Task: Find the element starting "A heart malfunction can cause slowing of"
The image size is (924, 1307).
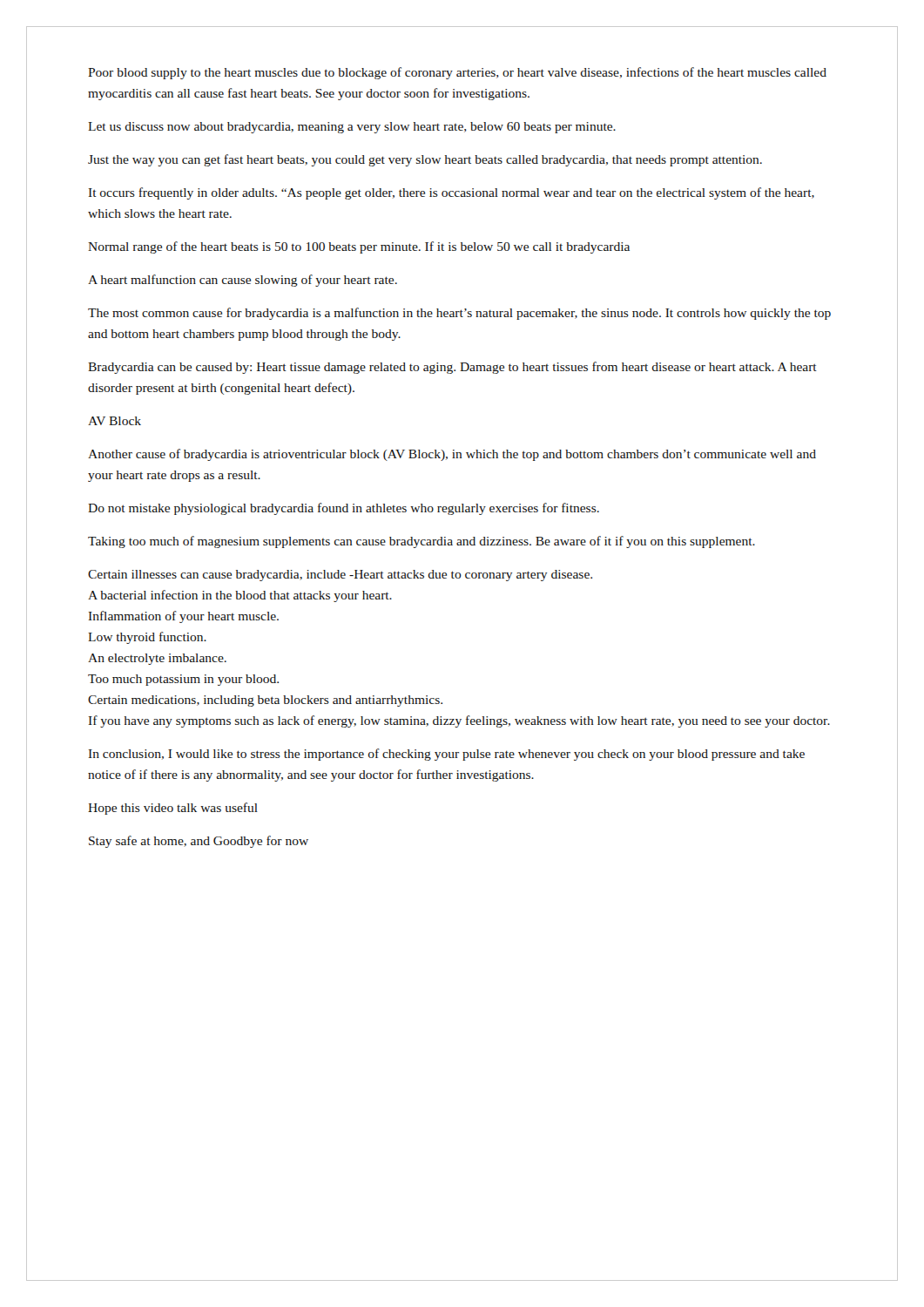Action: click(x=243, y=279)
